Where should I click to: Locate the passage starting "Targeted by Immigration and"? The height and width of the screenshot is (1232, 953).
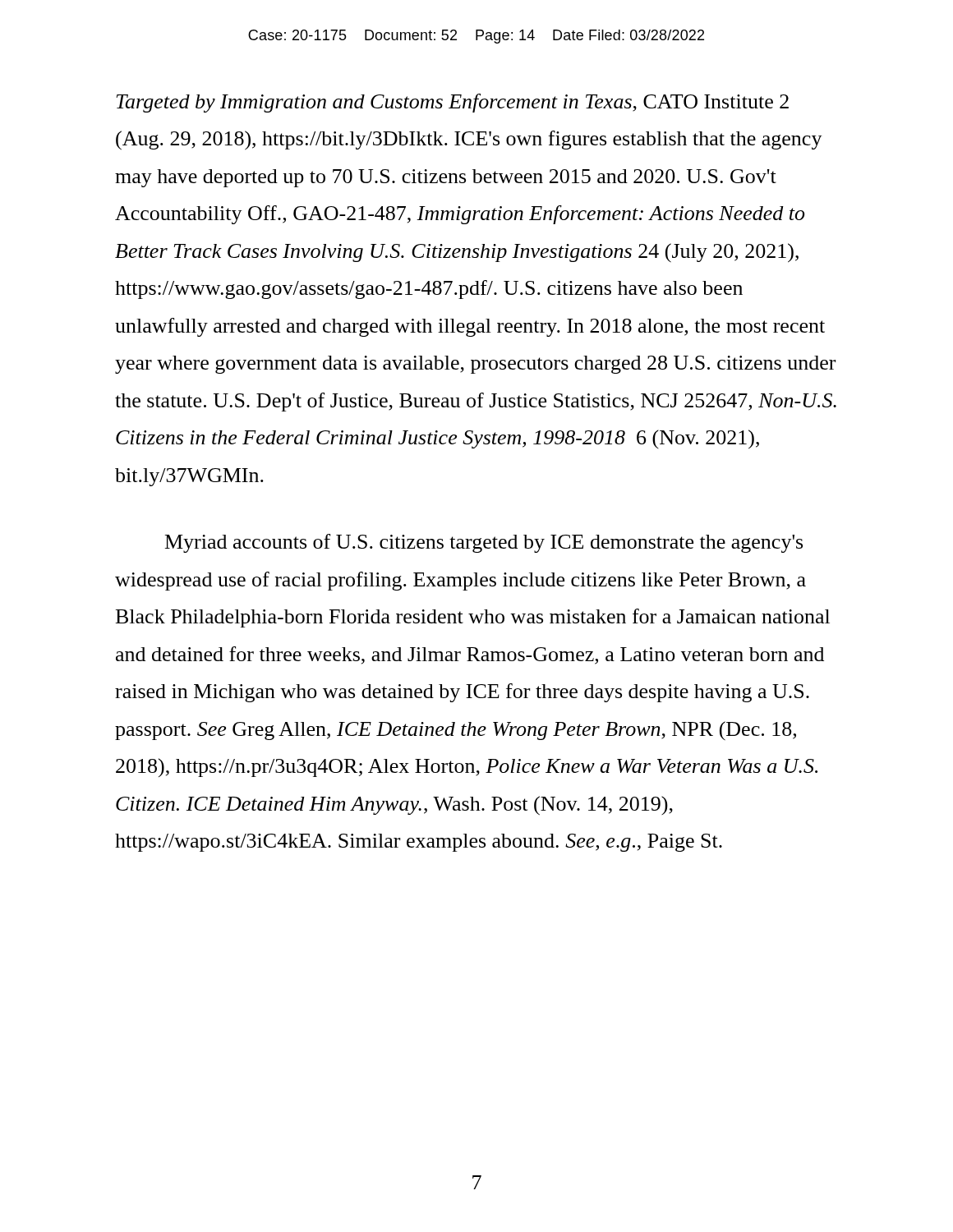tap(476, 288)
